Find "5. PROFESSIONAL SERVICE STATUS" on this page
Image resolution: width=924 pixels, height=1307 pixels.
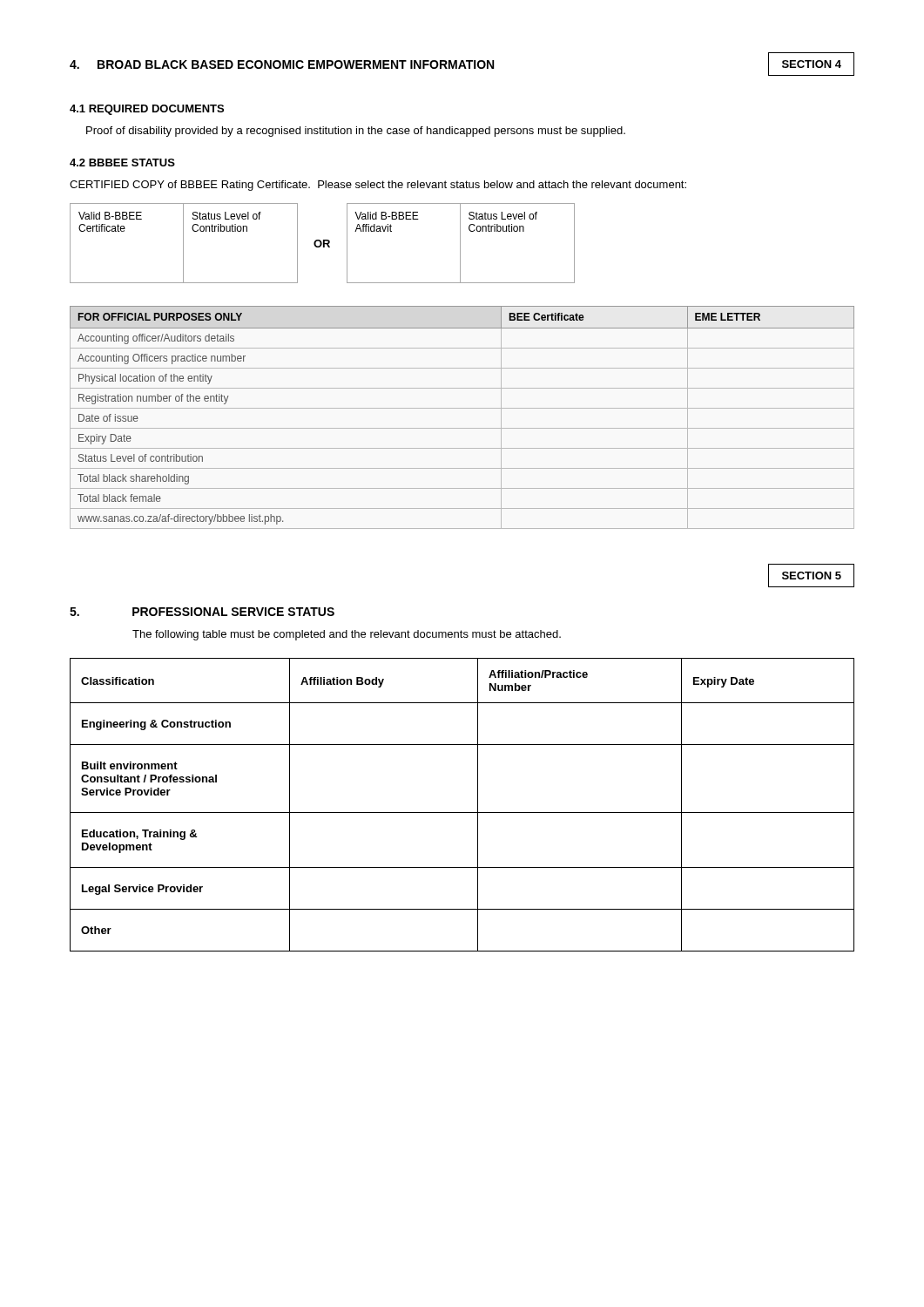(x=202, y=612)
